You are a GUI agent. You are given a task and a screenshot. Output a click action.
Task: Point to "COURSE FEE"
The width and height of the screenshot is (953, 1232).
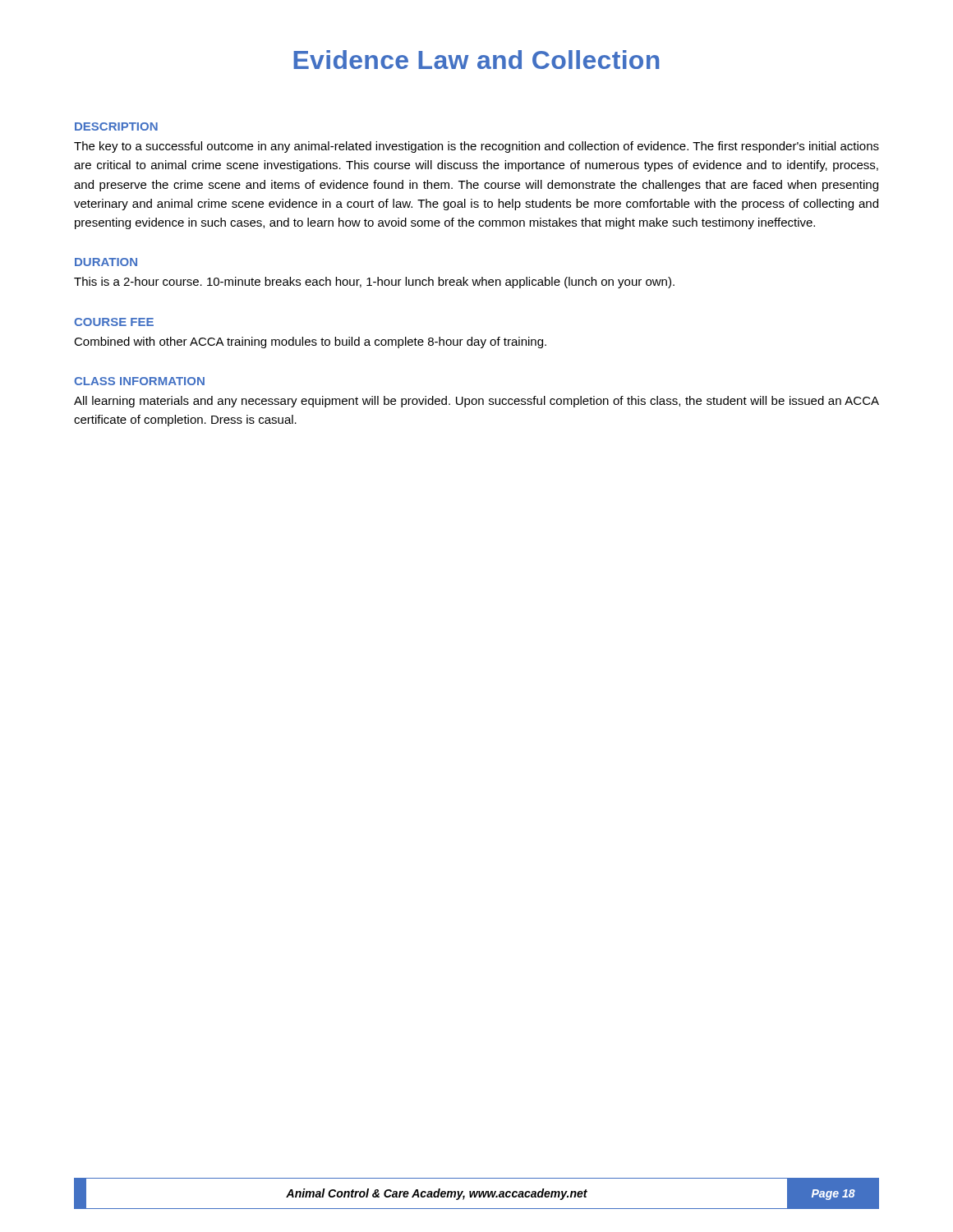pyautogui.click(x=114, y=322)
